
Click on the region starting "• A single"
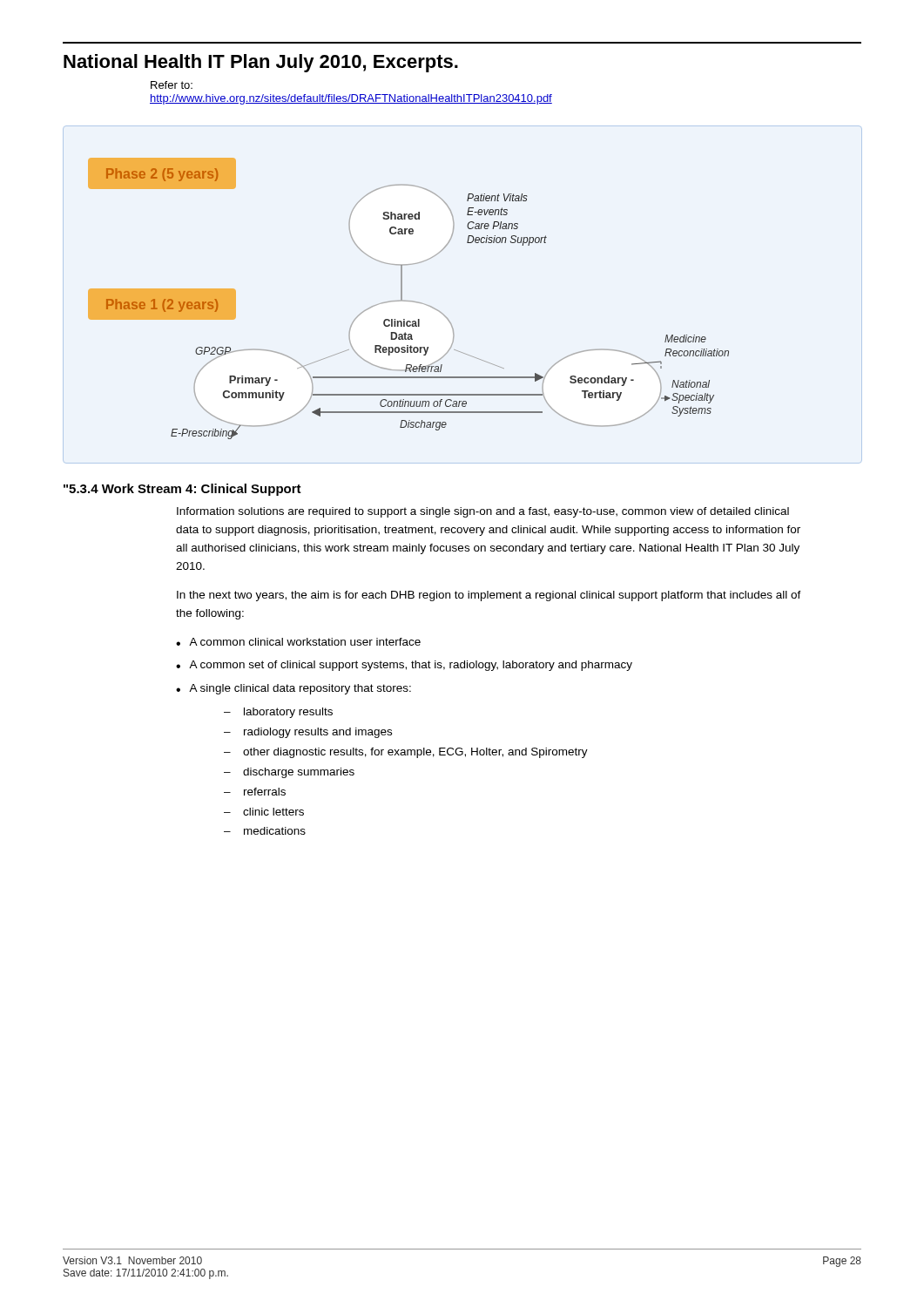(294, 690)
